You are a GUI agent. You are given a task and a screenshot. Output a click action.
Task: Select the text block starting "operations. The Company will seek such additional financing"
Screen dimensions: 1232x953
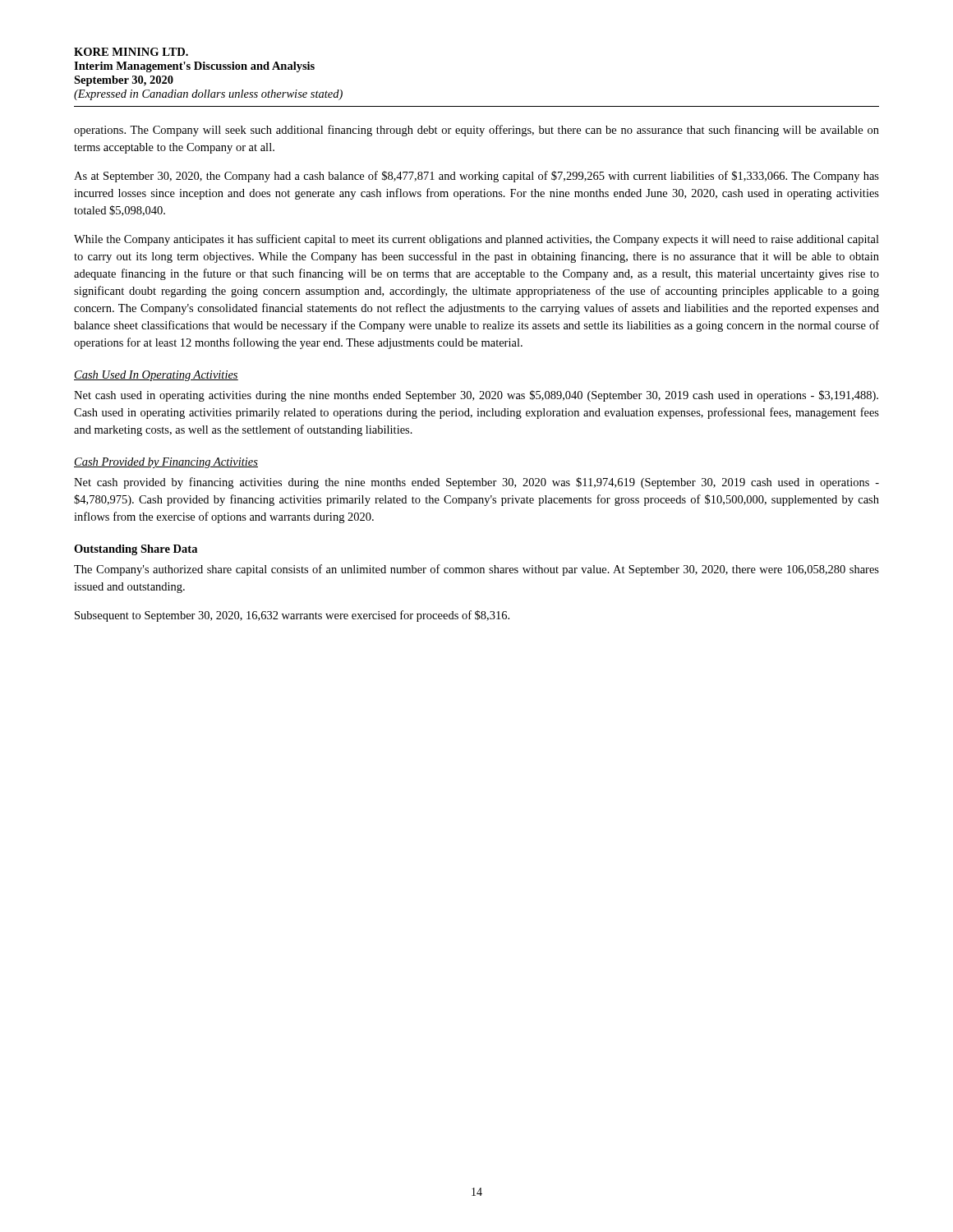pyautogui.click(x=476, y=139)
